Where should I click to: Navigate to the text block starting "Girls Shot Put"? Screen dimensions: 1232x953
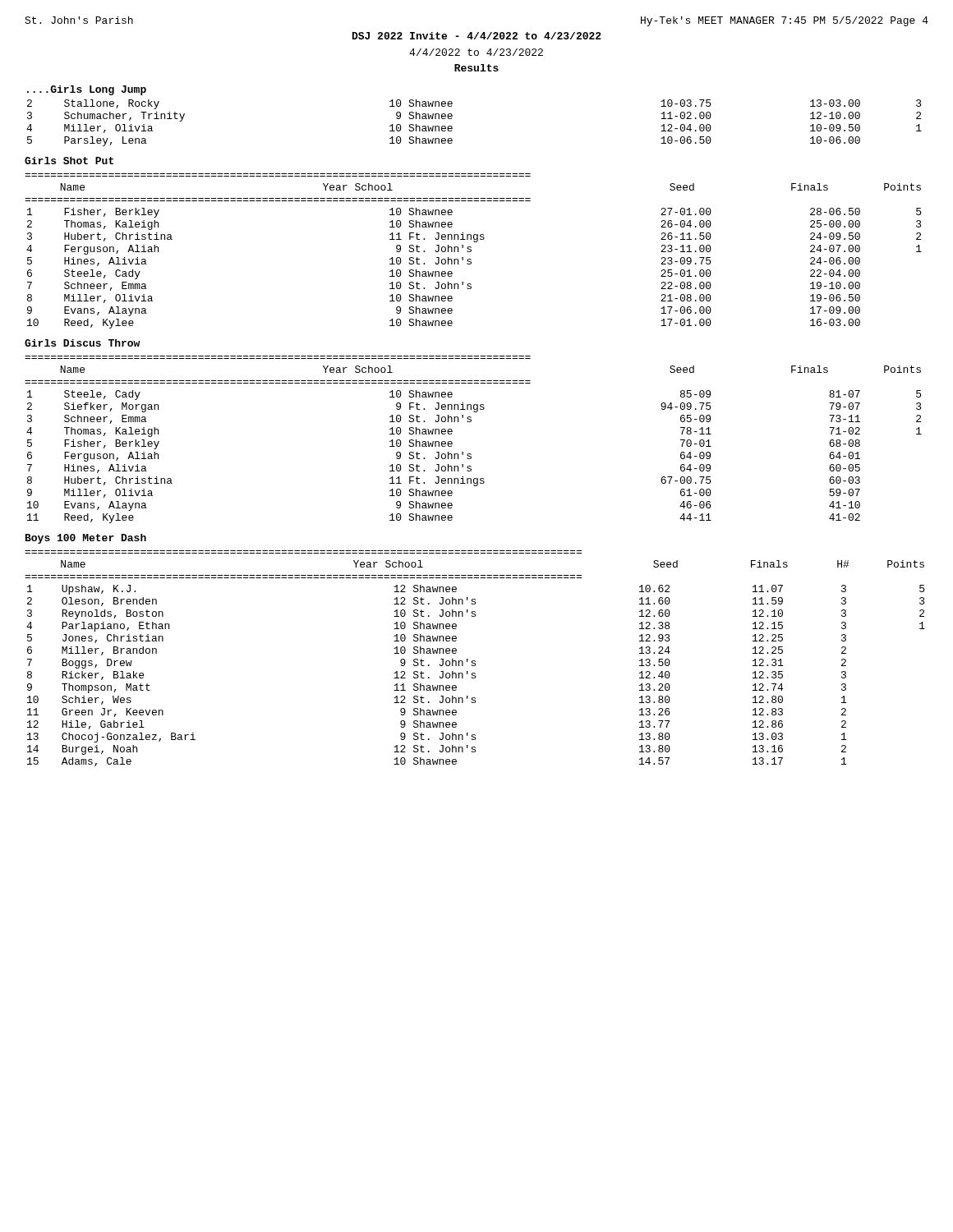coord(70,161)
